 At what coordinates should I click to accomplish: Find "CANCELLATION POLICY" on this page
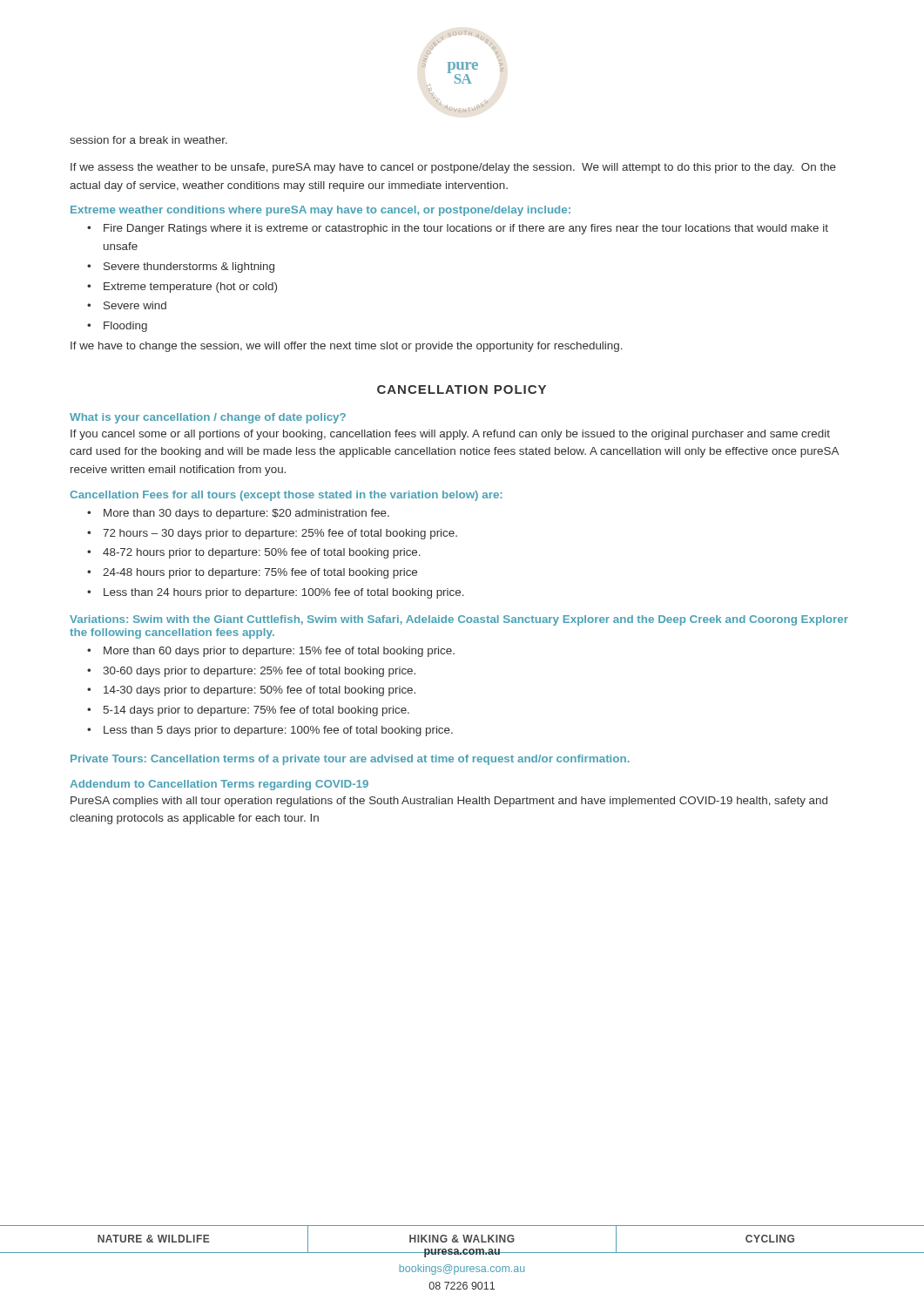(462, 389)
